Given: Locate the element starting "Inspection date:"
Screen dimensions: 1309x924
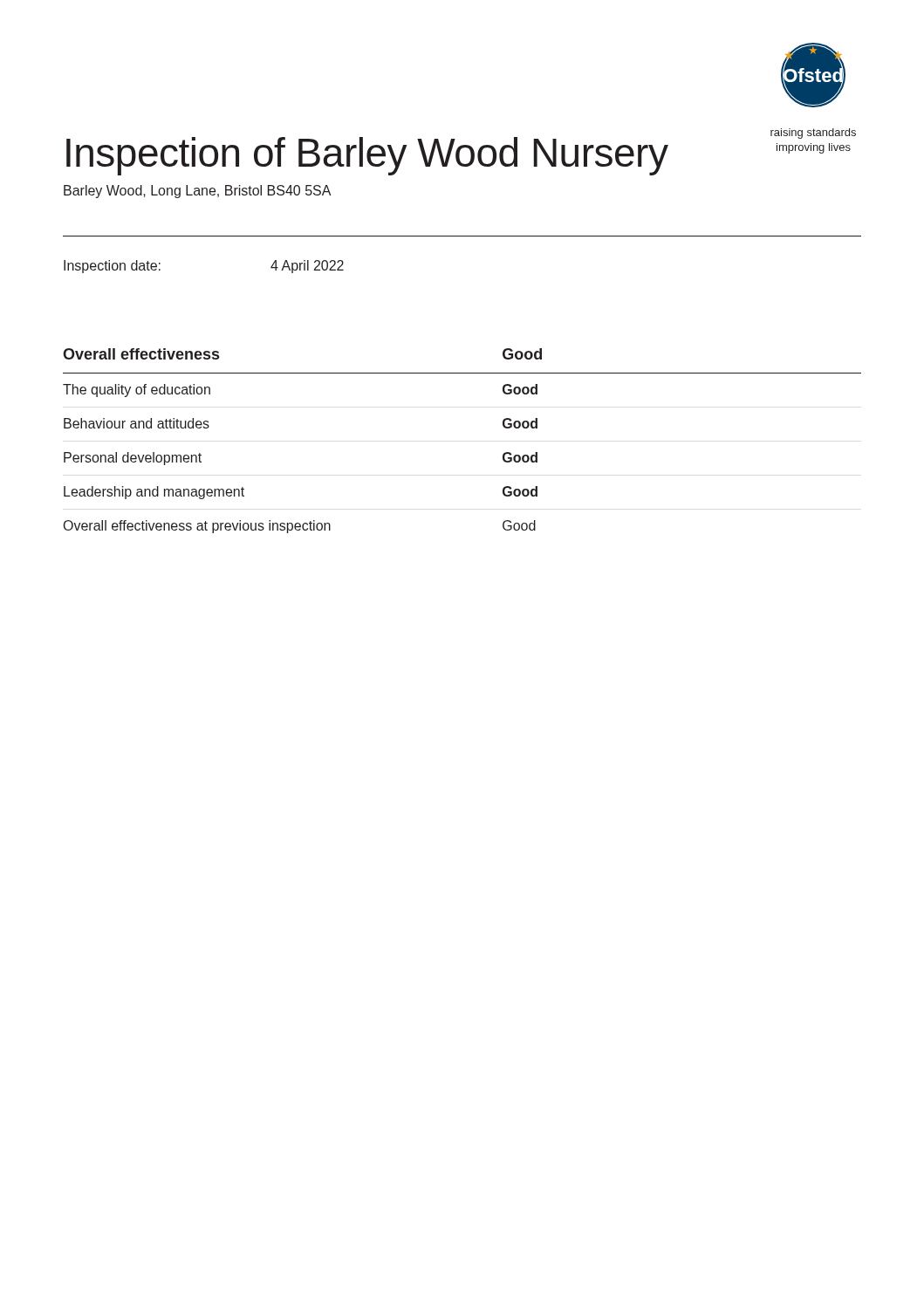Looking at the screenshot, I should point(112,266).
